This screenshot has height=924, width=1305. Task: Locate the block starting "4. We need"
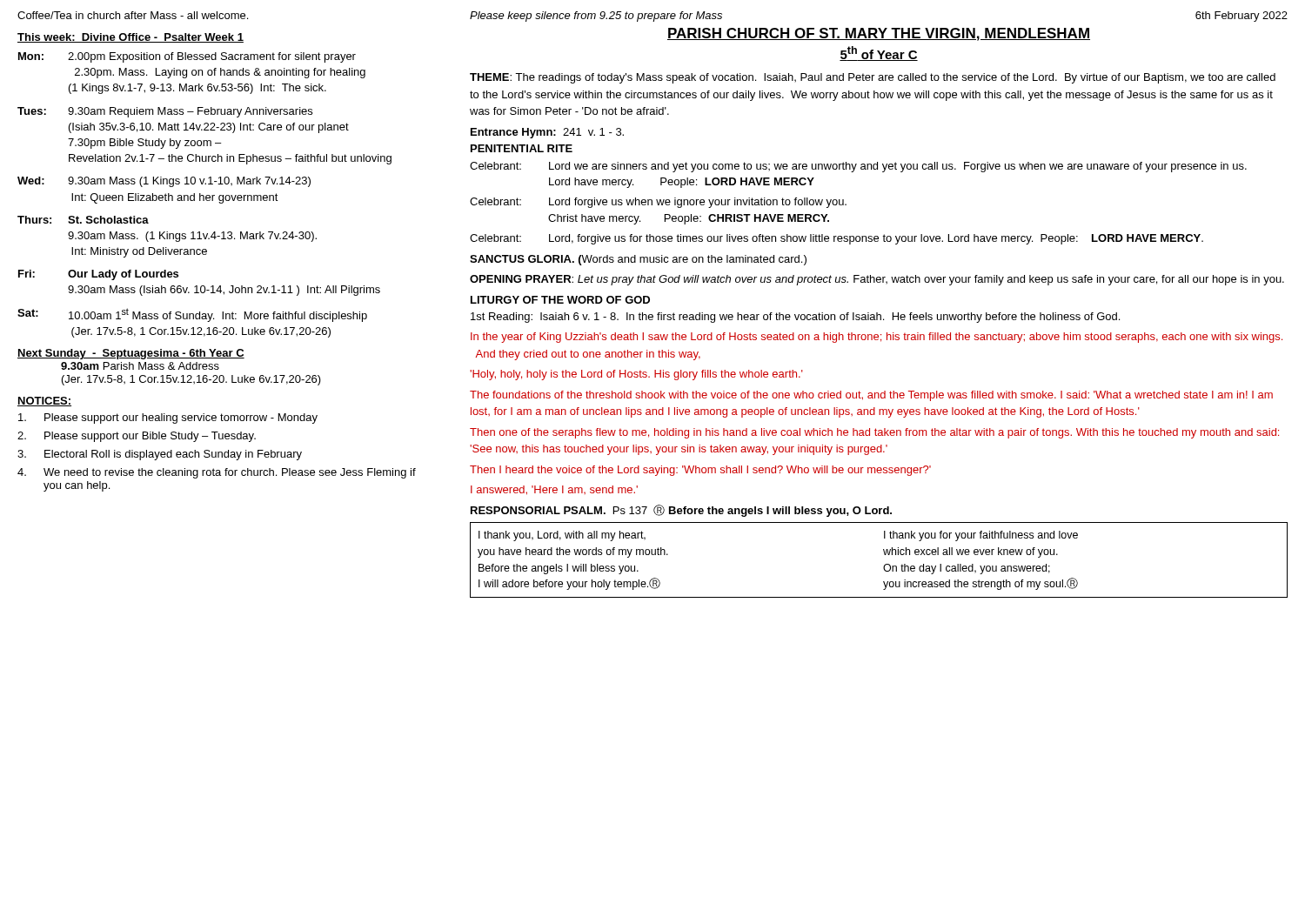(x=226, y=479)
